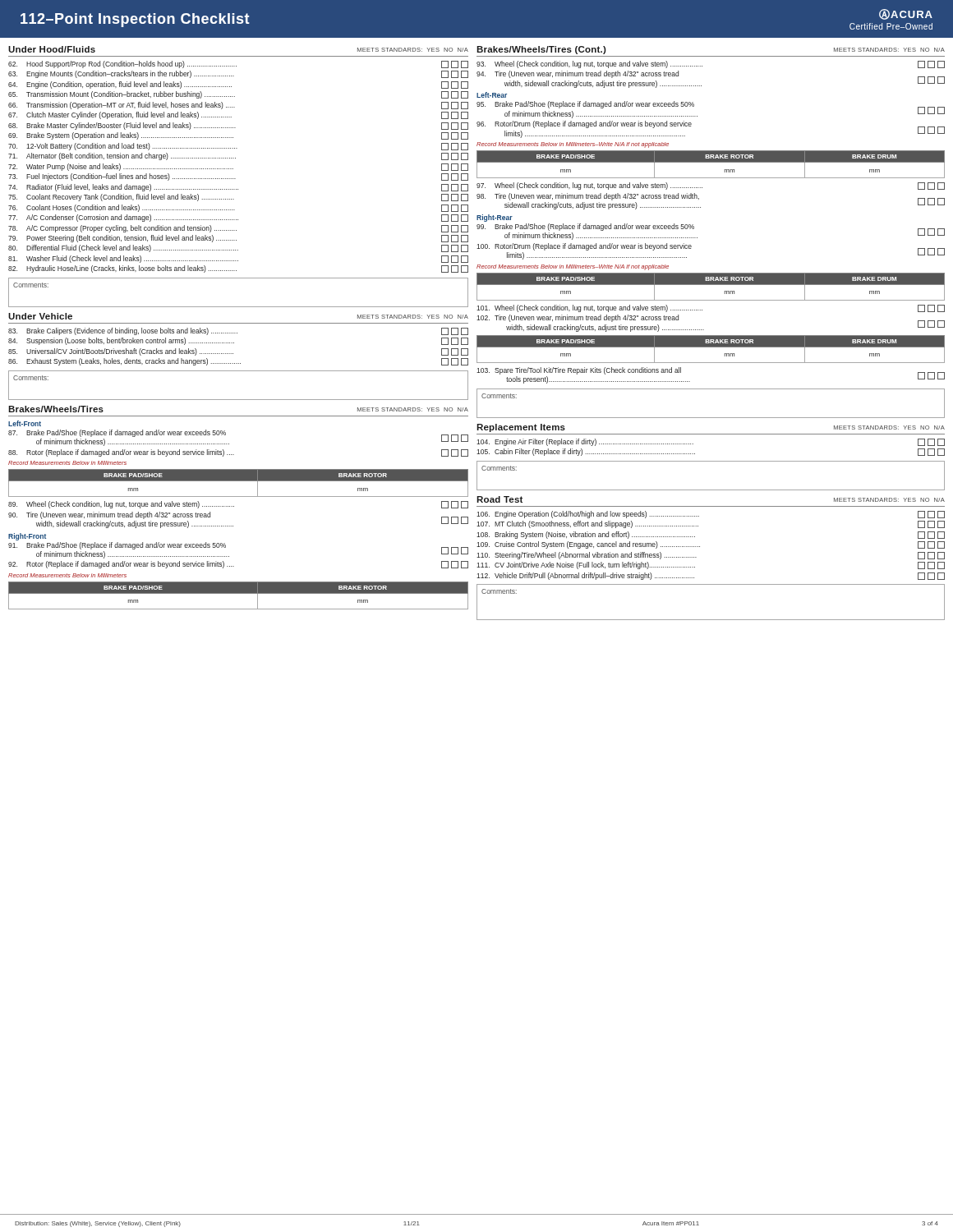Find the block on this page that starts "103. Spare Tire/Tool Kit/Tire Repair Kits (Check conditions"
Screen dimensions: 1232x953
pyautogui.click(x=586, y=372)
